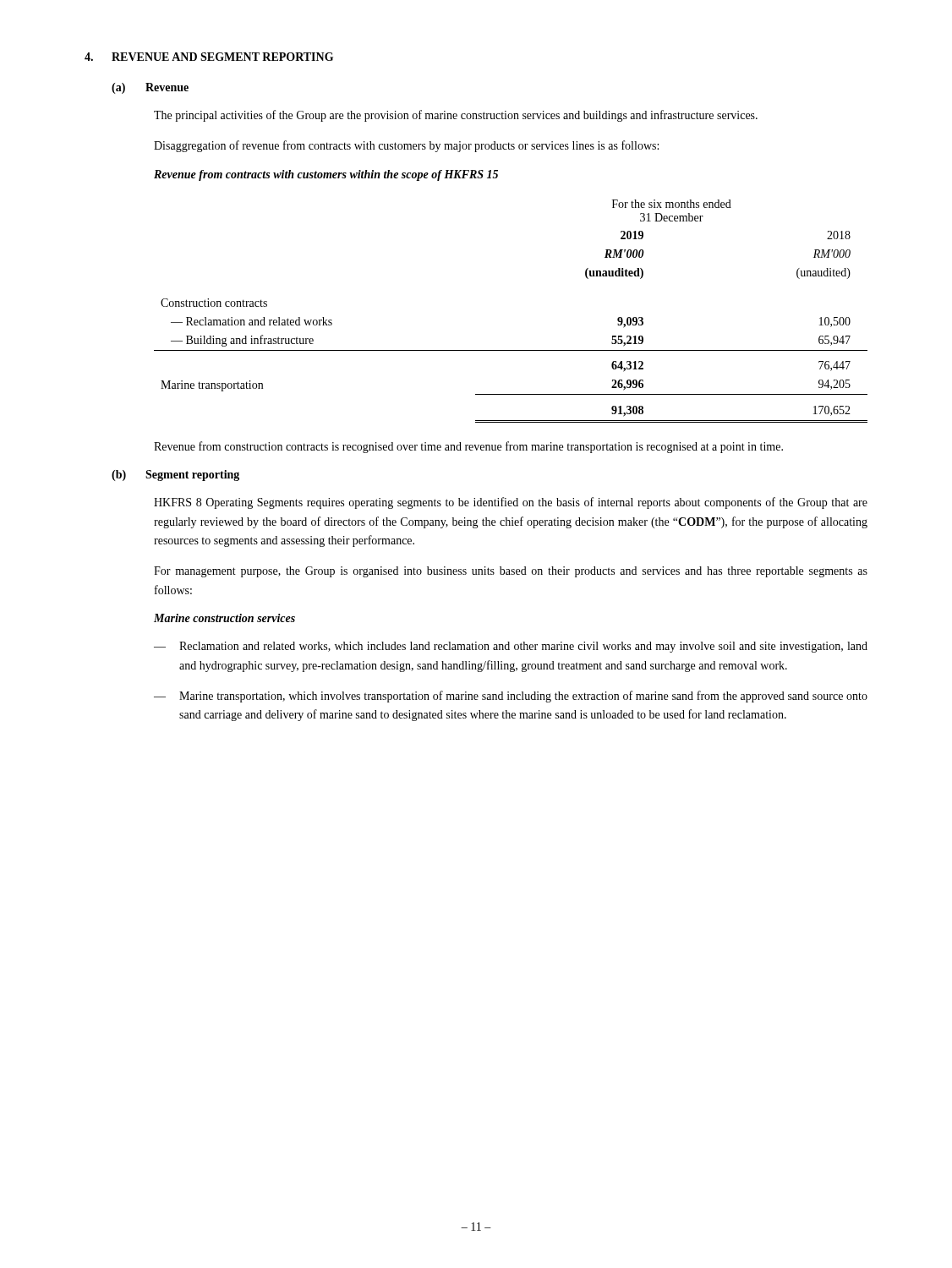
Task: Select the element starting "Disaggregation of revenue"
Action: [407, 146]
